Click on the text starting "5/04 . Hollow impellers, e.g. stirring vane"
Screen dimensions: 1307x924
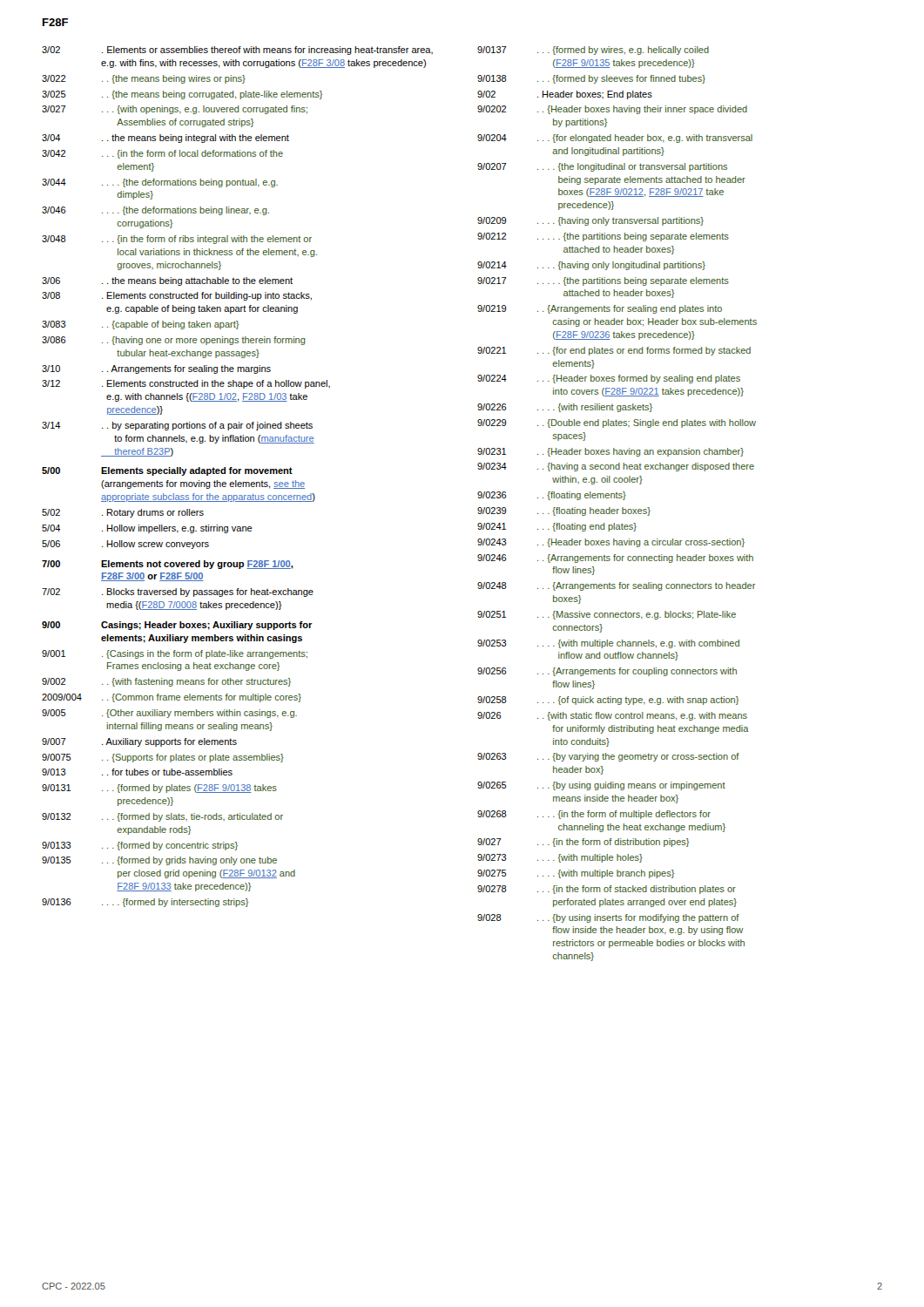click(x=246, y=528)
